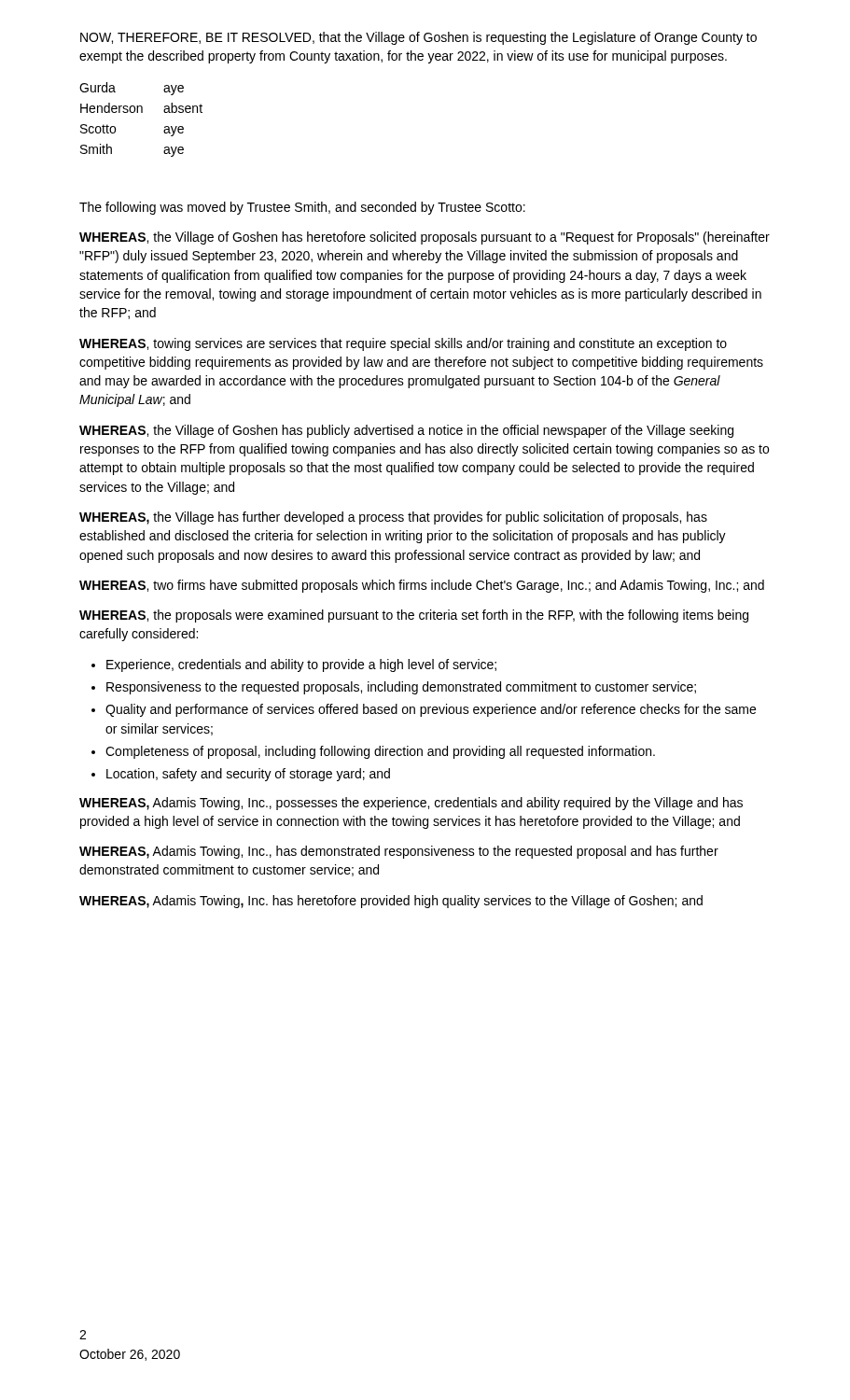Point to the block beginning "Completeness of proposal, including"

[381, 751]
